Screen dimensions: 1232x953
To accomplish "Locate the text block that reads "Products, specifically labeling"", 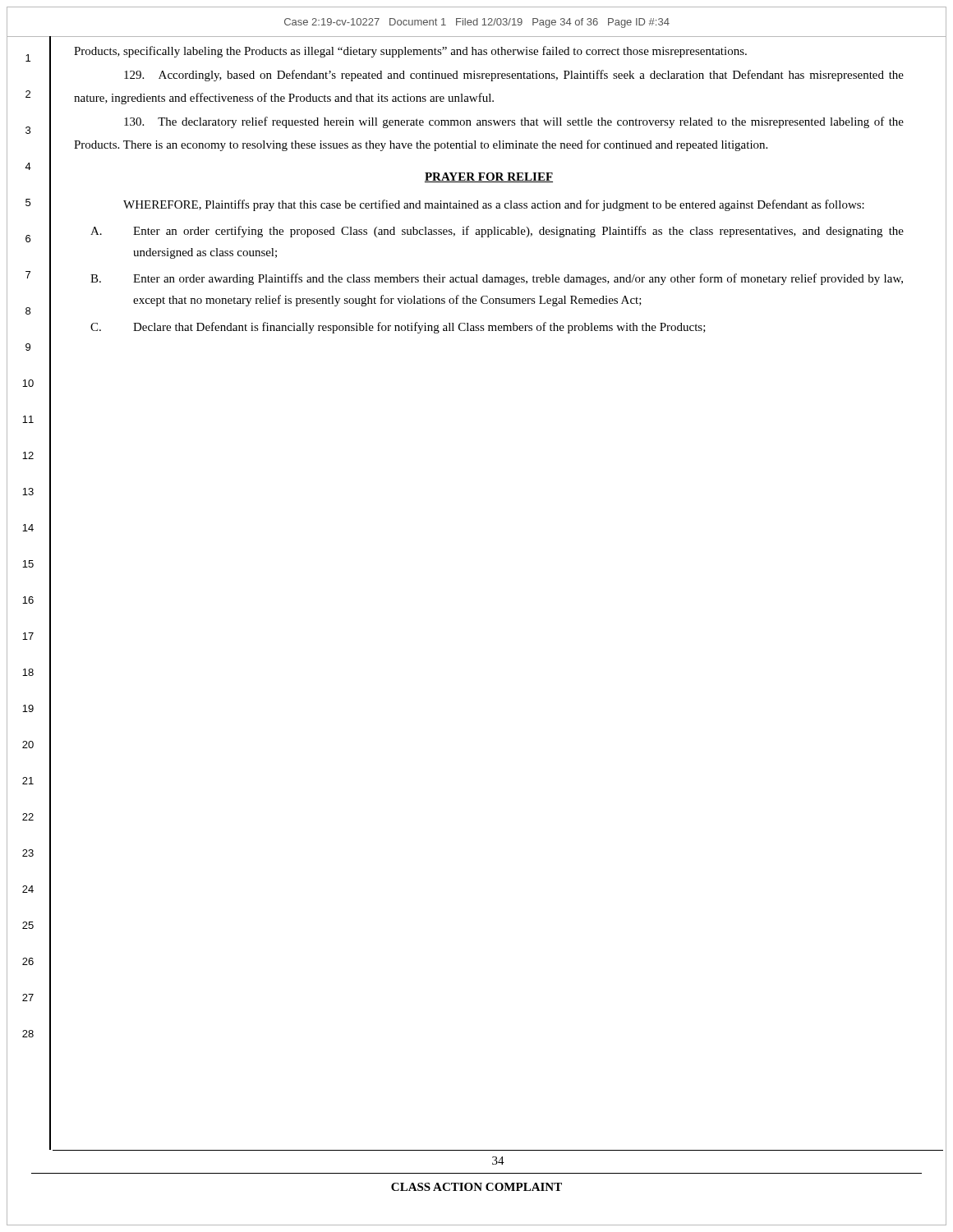I will (x=411, y=51).
